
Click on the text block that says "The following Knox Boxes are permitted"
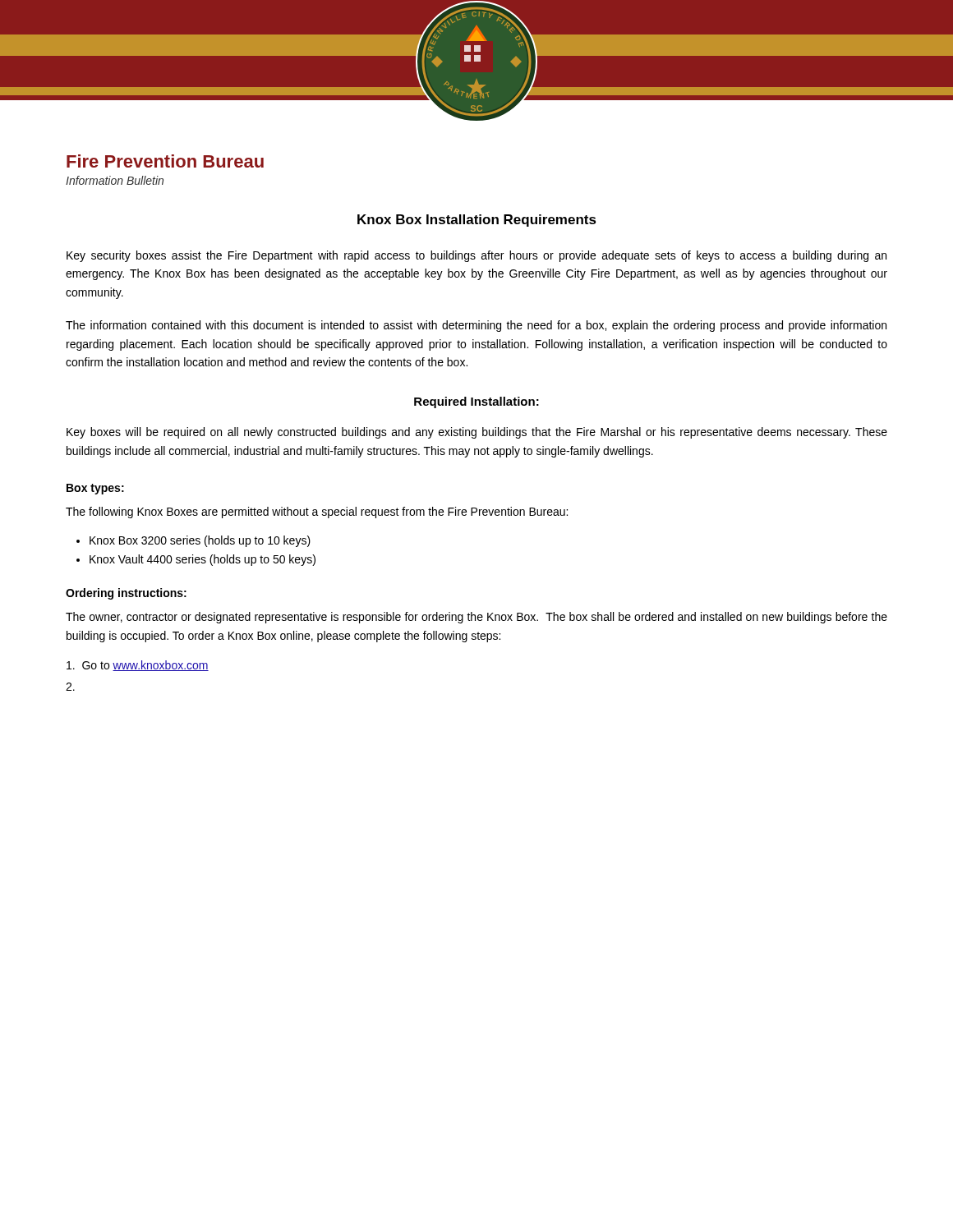point(317,512)
